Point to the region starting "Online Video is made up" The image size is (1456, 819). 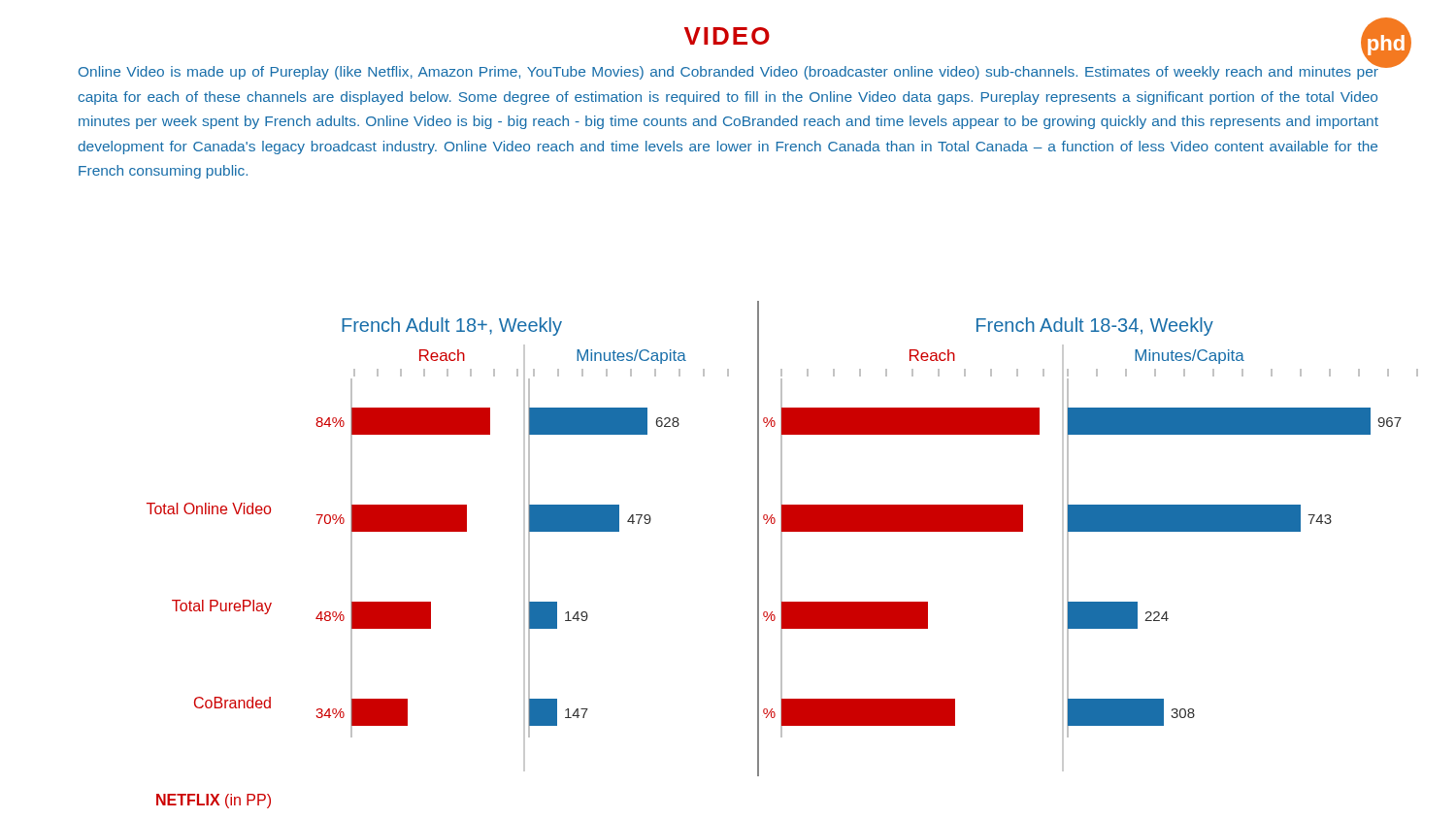[x=728, y=121]
